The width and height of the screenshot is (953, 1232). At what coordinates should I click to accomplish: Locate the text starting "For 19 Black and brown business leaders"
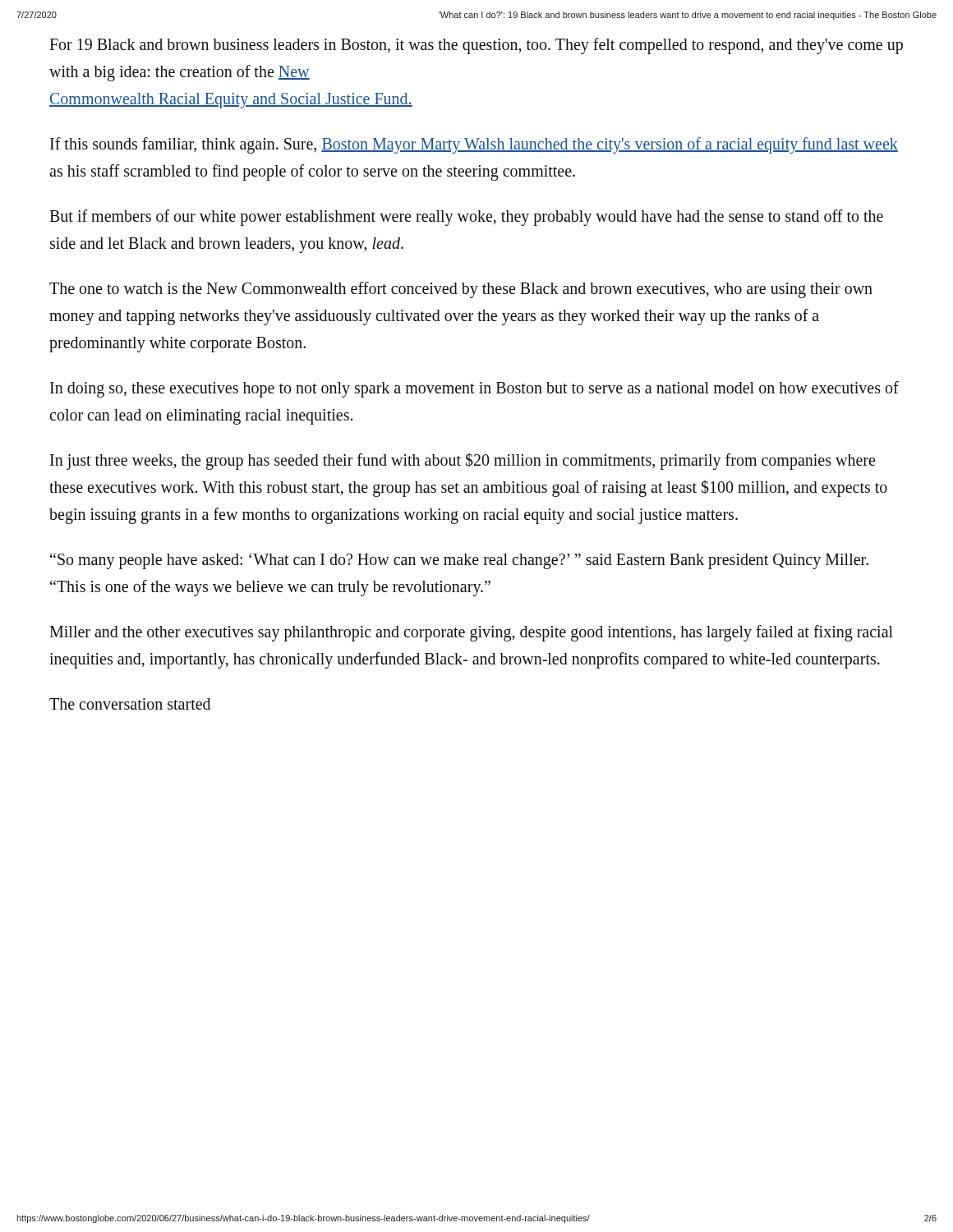tap(476, 58)
